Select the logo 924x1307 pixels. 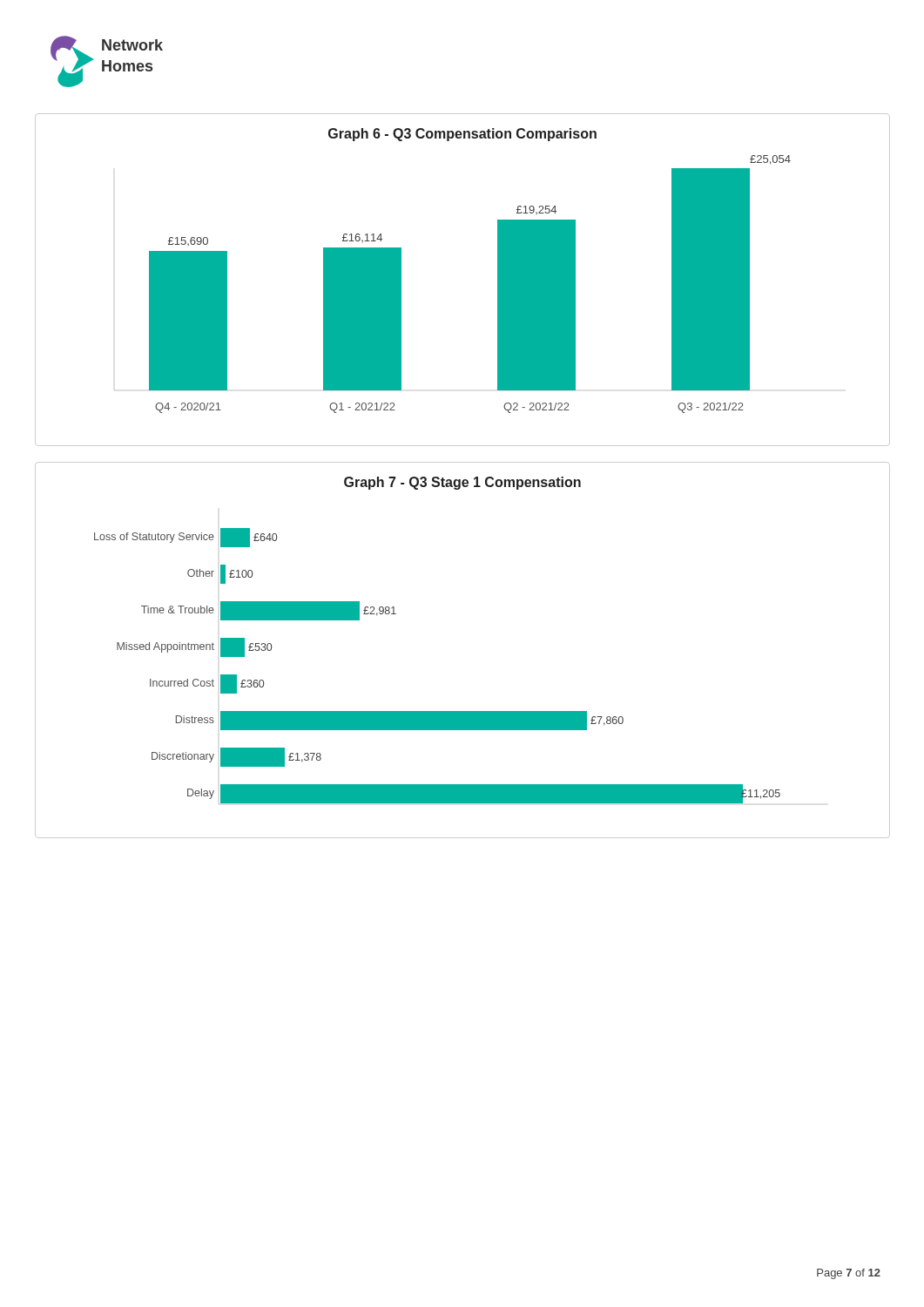pyautogui.click(x=102, y=61)
